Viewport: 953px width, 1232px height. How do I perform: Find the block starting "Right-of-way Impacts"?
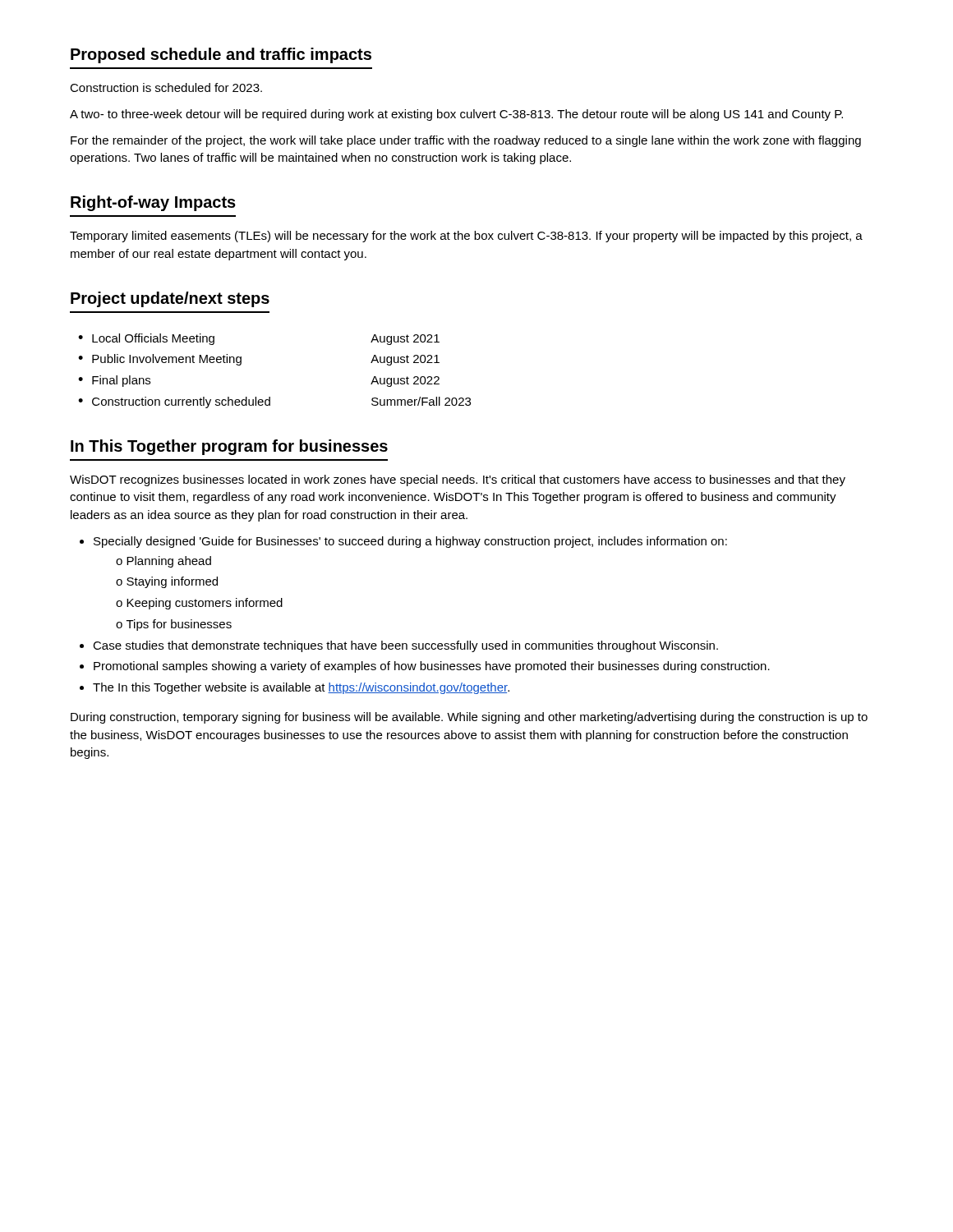pos(153,205)
